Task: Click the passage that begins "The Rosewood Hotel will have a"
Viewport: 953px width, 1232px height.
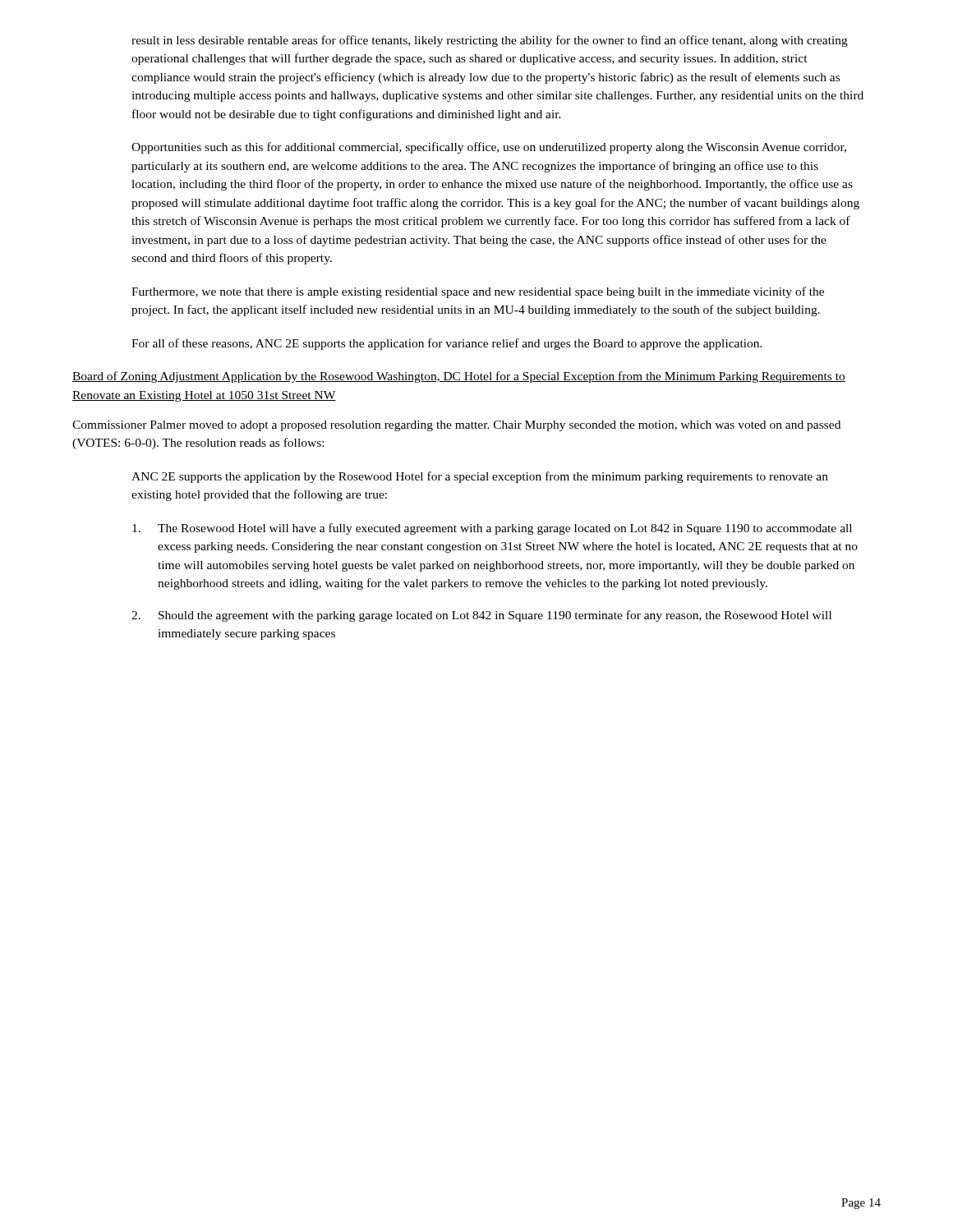Action: tap(498, 556)
